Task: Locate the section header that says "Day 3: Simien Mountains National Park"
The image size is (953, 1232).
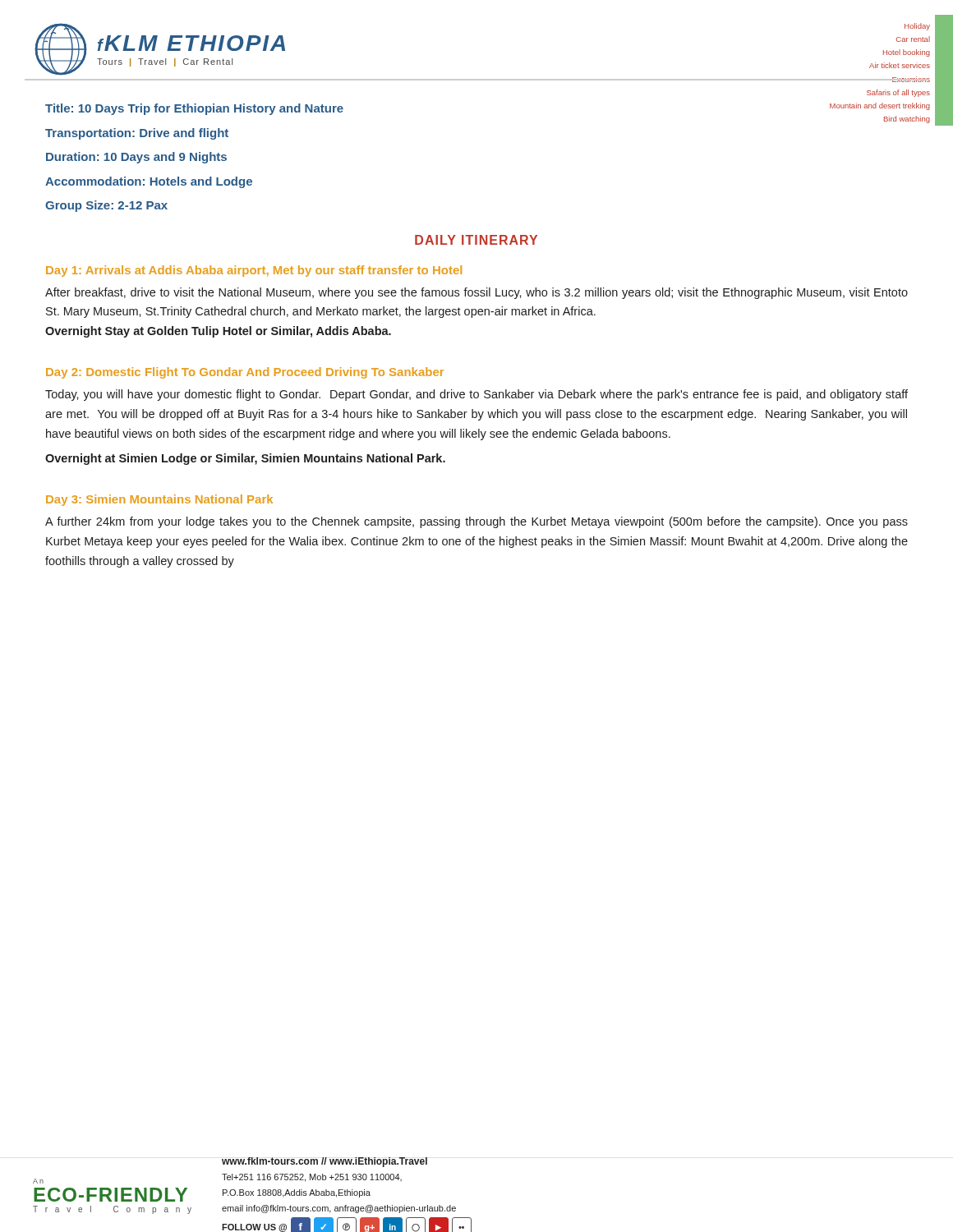Action: (159, 499)
